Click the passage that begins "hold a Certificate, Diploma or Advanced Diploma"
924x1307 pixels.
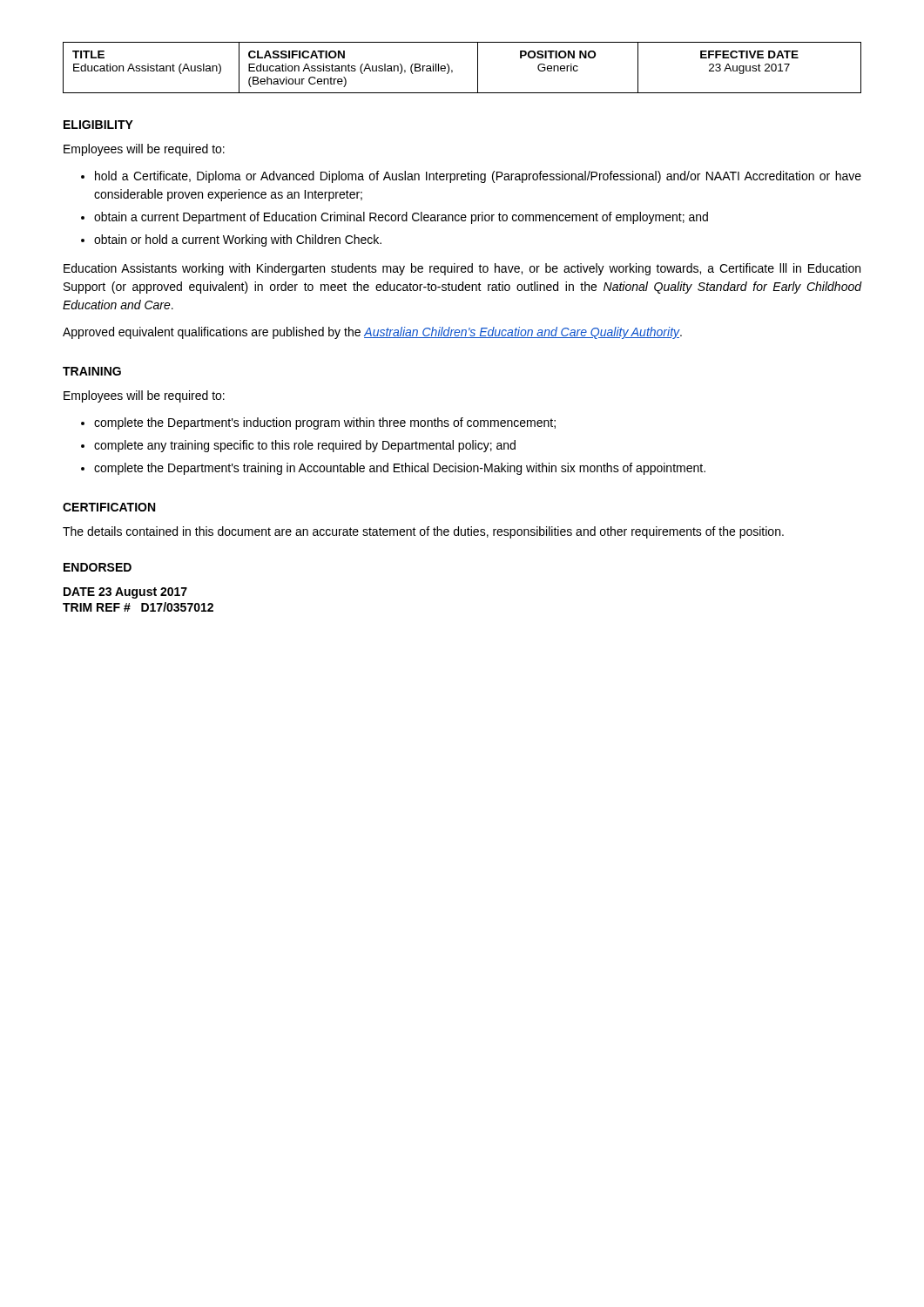(x=478, y=185)
